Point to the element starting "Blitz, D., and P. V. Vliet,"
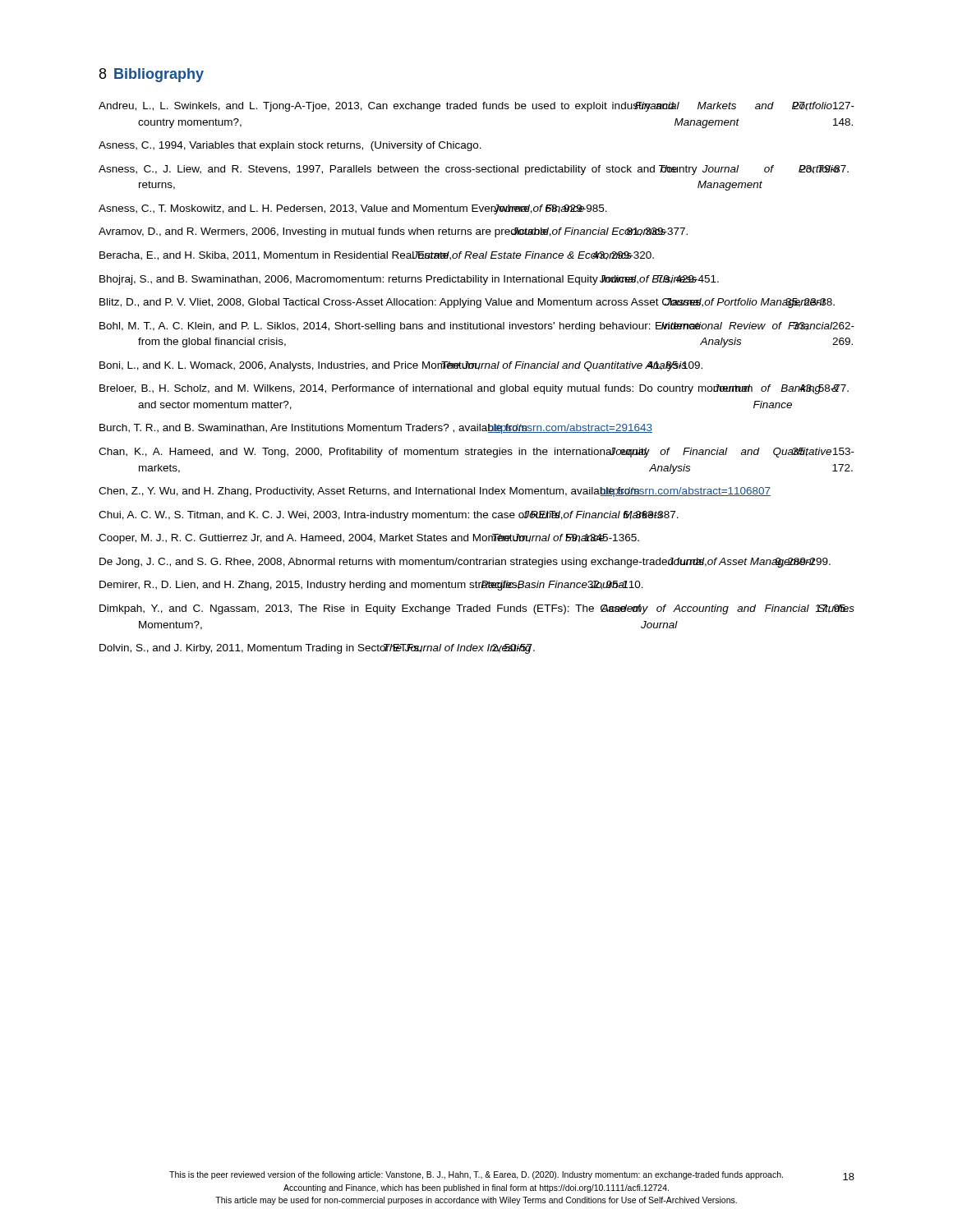Viewport: 953px width, 1232px height. (467, 302)
